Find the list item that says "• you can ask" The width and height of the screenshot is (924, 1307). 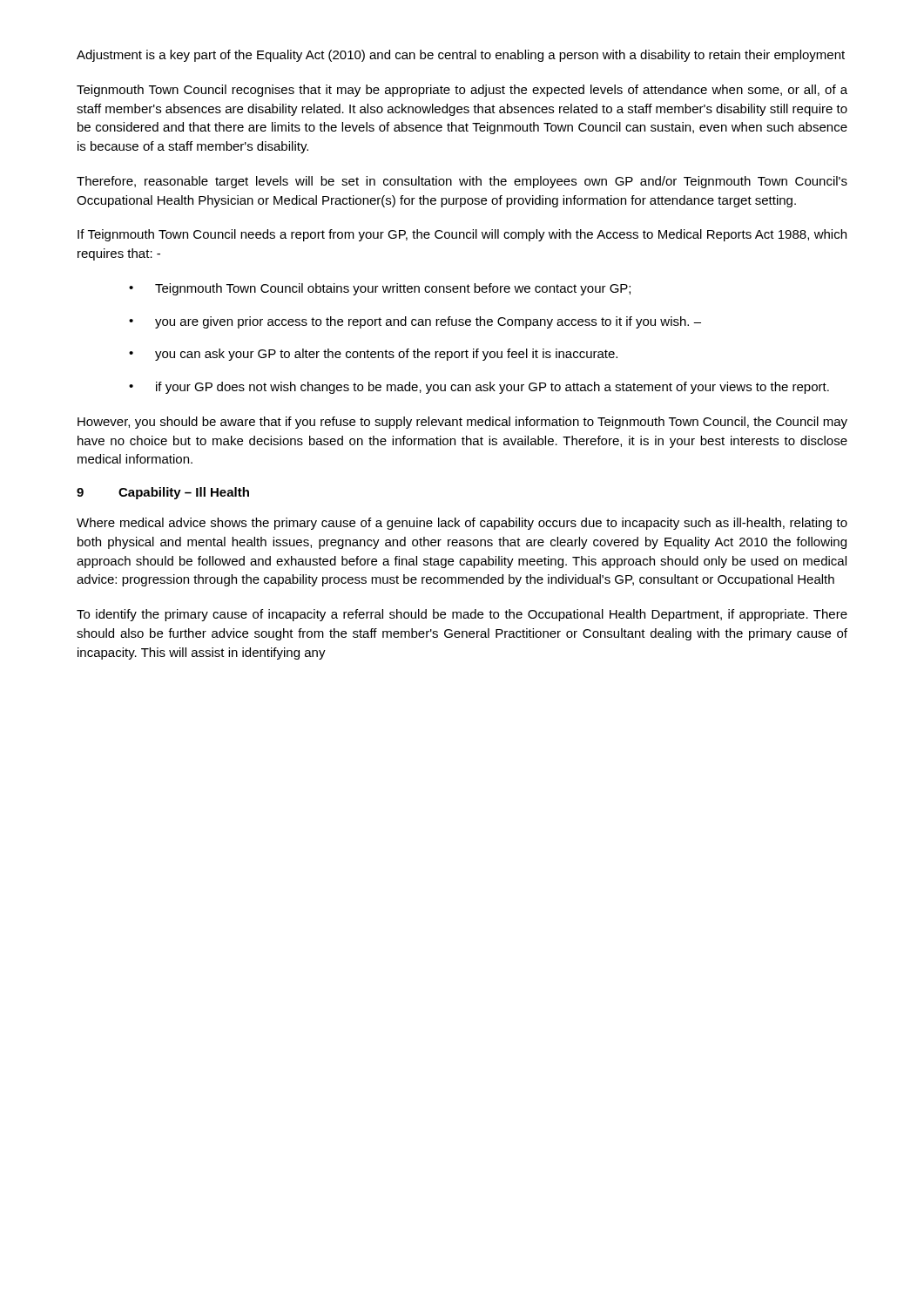pyautogui.click(x=488, y=354)
